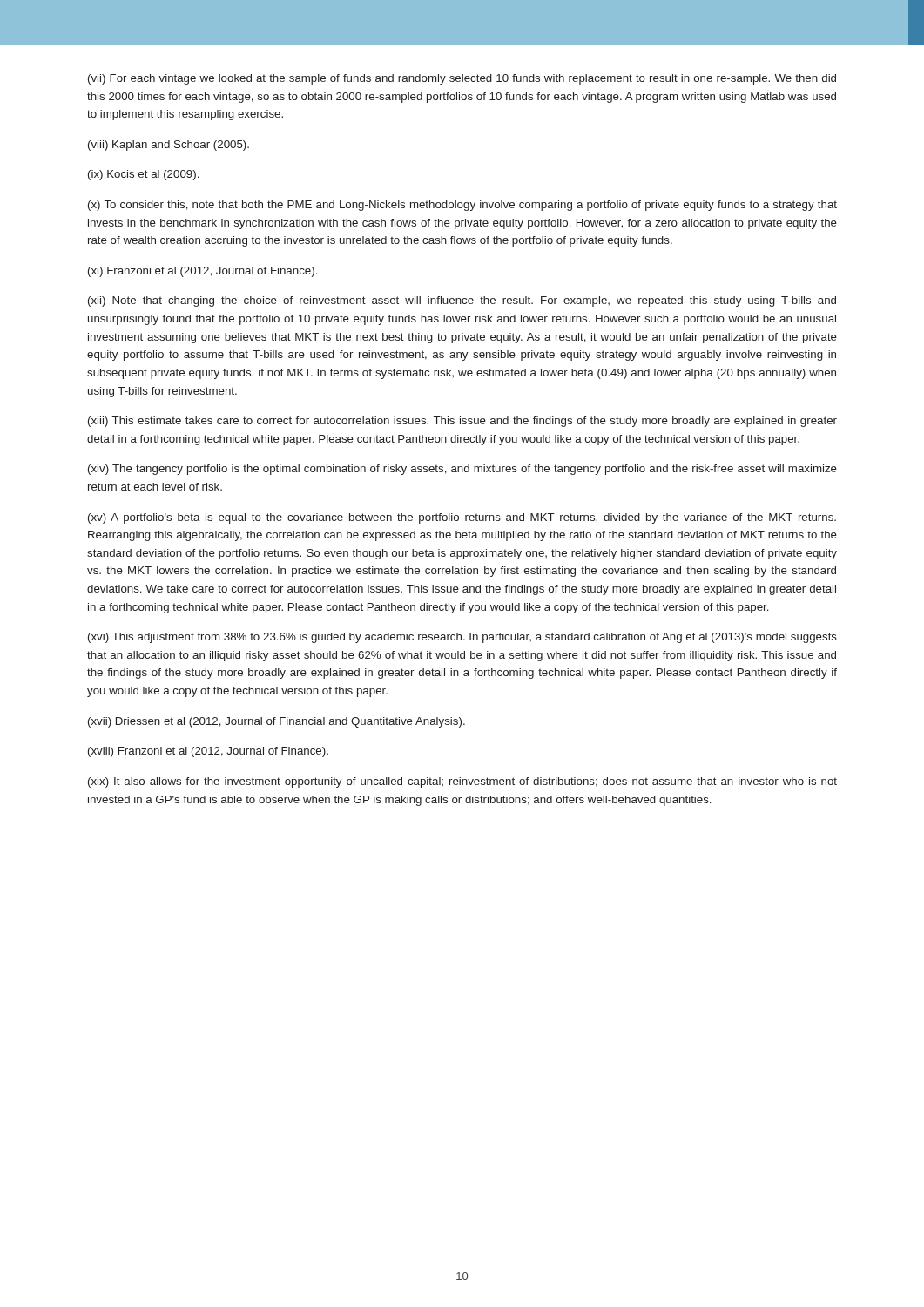Find the block starting "(xviii) Franzoni et al (2012, Journal"
The width and height of the screenshot is (924, 1307).
pyautogui.click(x=208, y=751)
